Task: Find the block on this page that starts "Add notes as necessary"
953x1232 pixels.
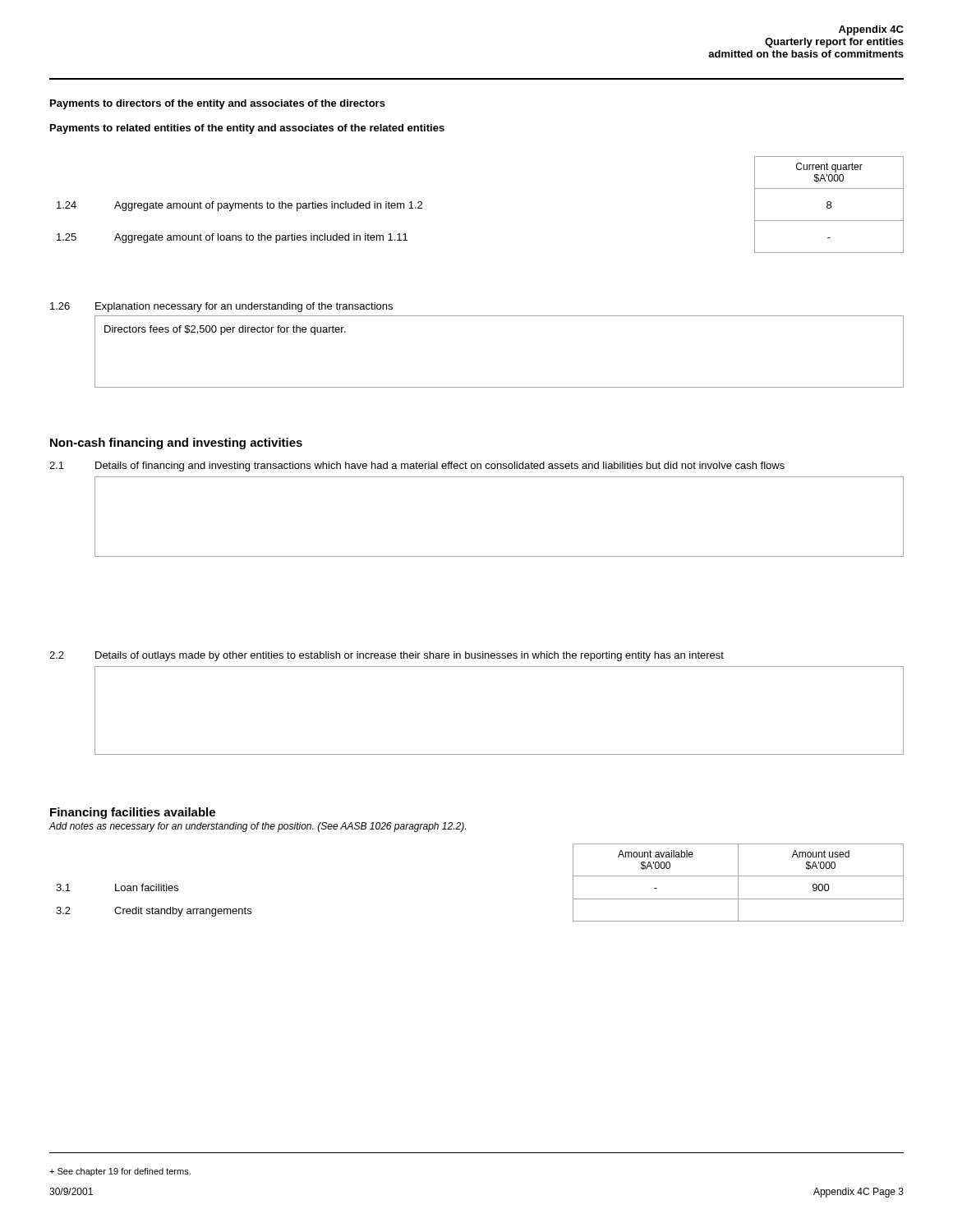Action: (x=258, y=826)
